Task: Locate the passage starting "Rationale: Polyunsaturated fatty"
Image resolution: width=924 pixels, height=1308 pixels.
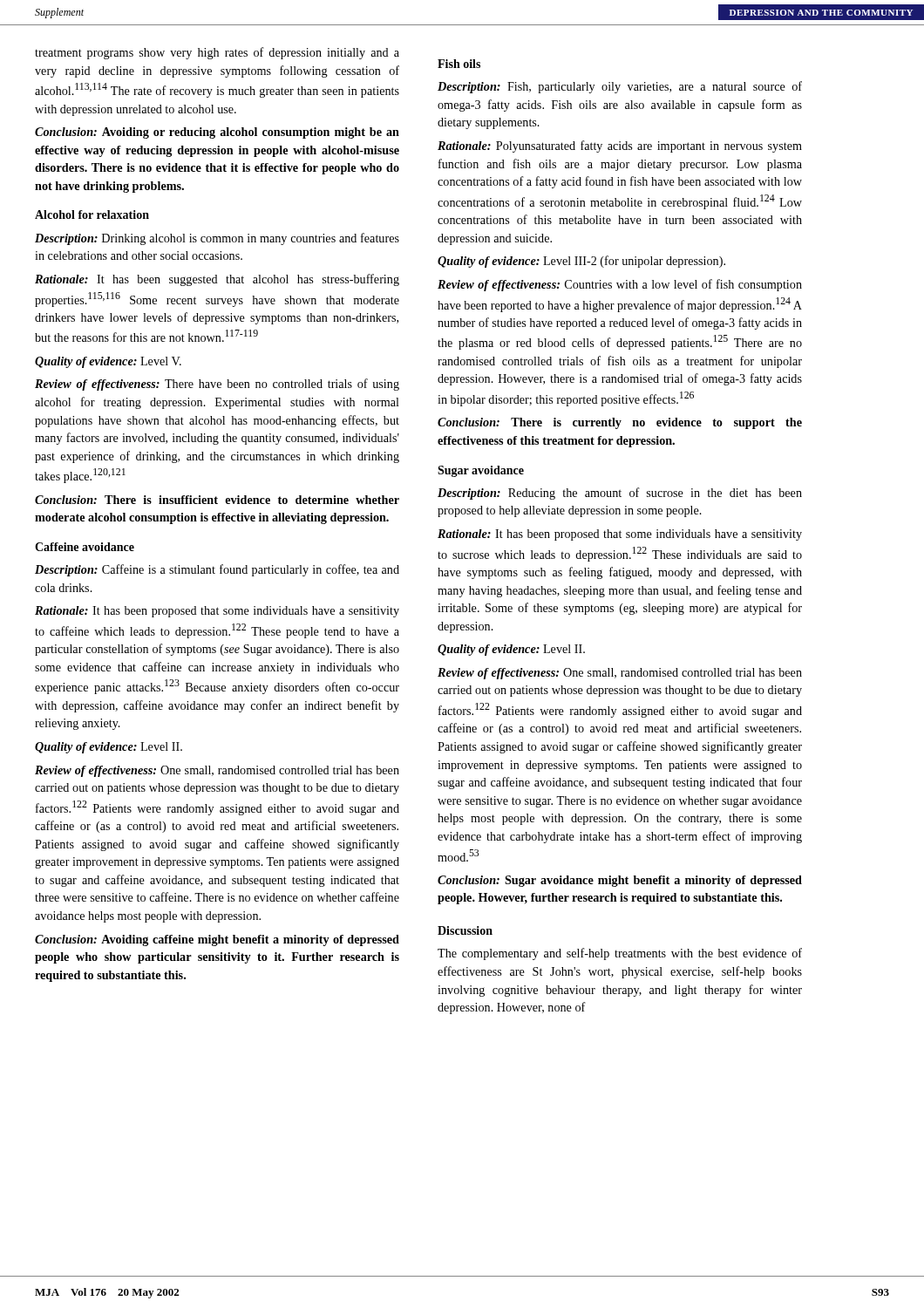Action: click(620, 192)
